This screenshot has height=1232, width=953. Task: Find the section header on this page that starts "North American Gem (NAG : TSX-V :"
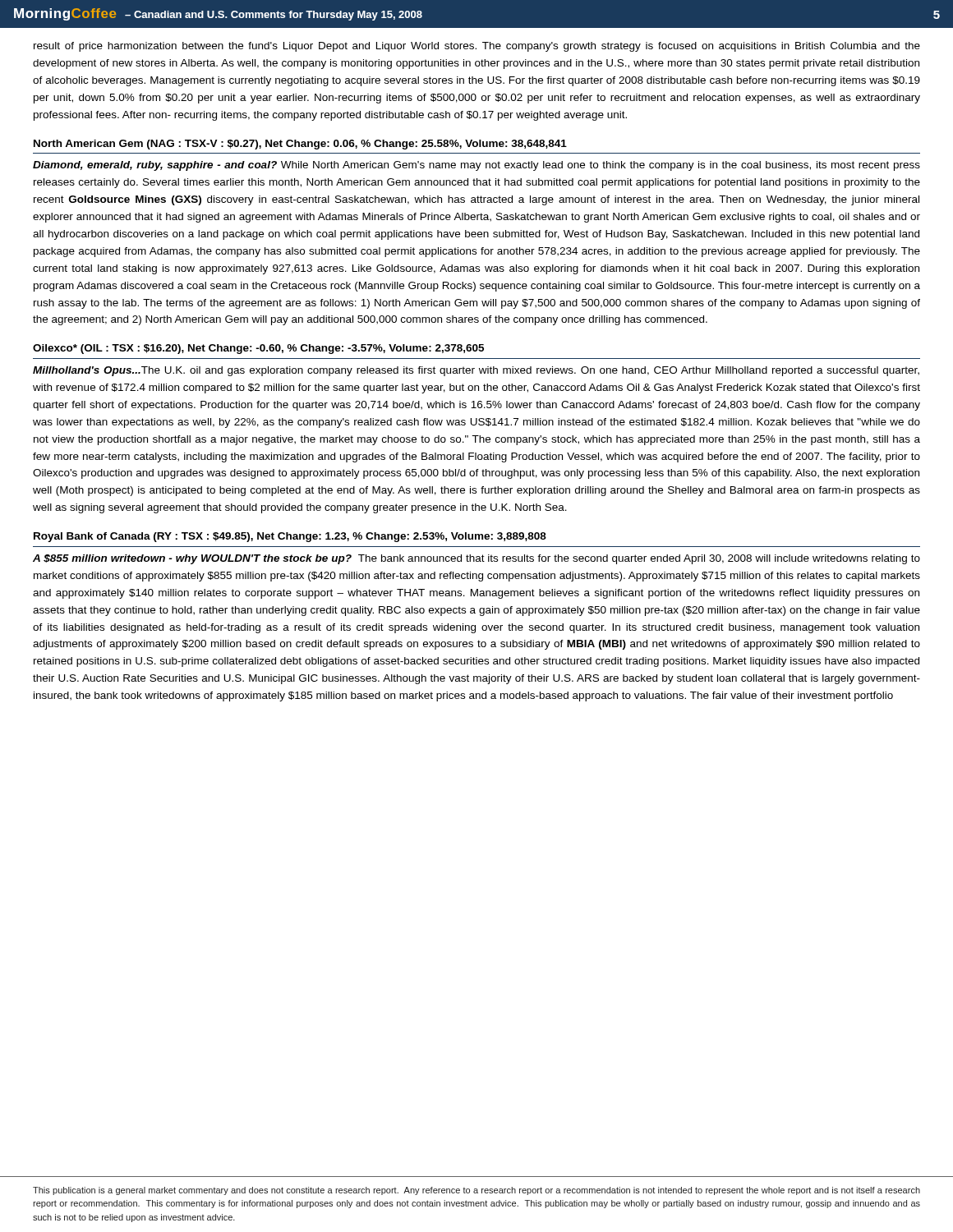click(300, 143)
